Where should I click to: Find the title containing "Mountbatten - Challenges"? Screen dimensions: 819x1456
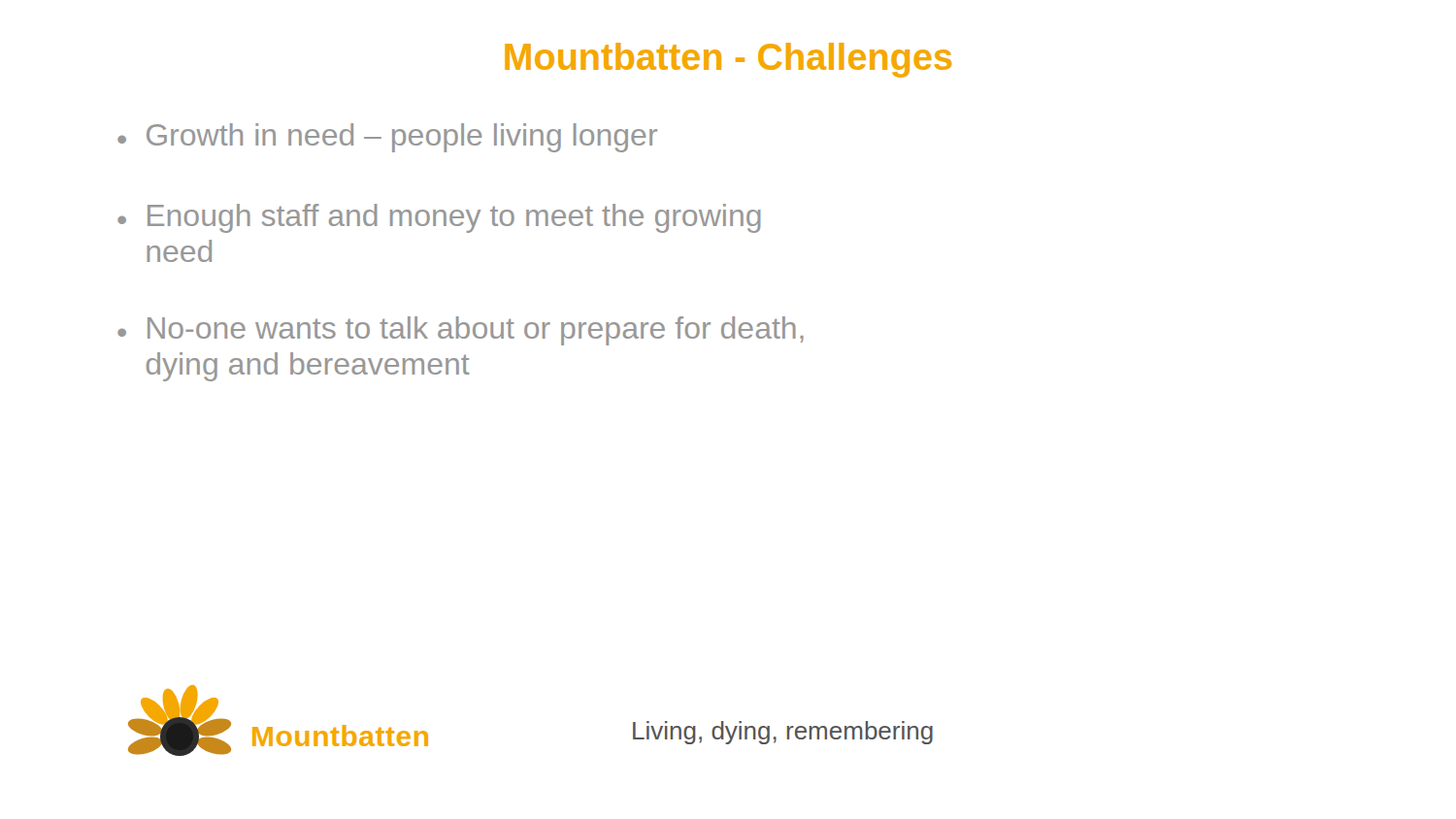(x=728, y=57)
